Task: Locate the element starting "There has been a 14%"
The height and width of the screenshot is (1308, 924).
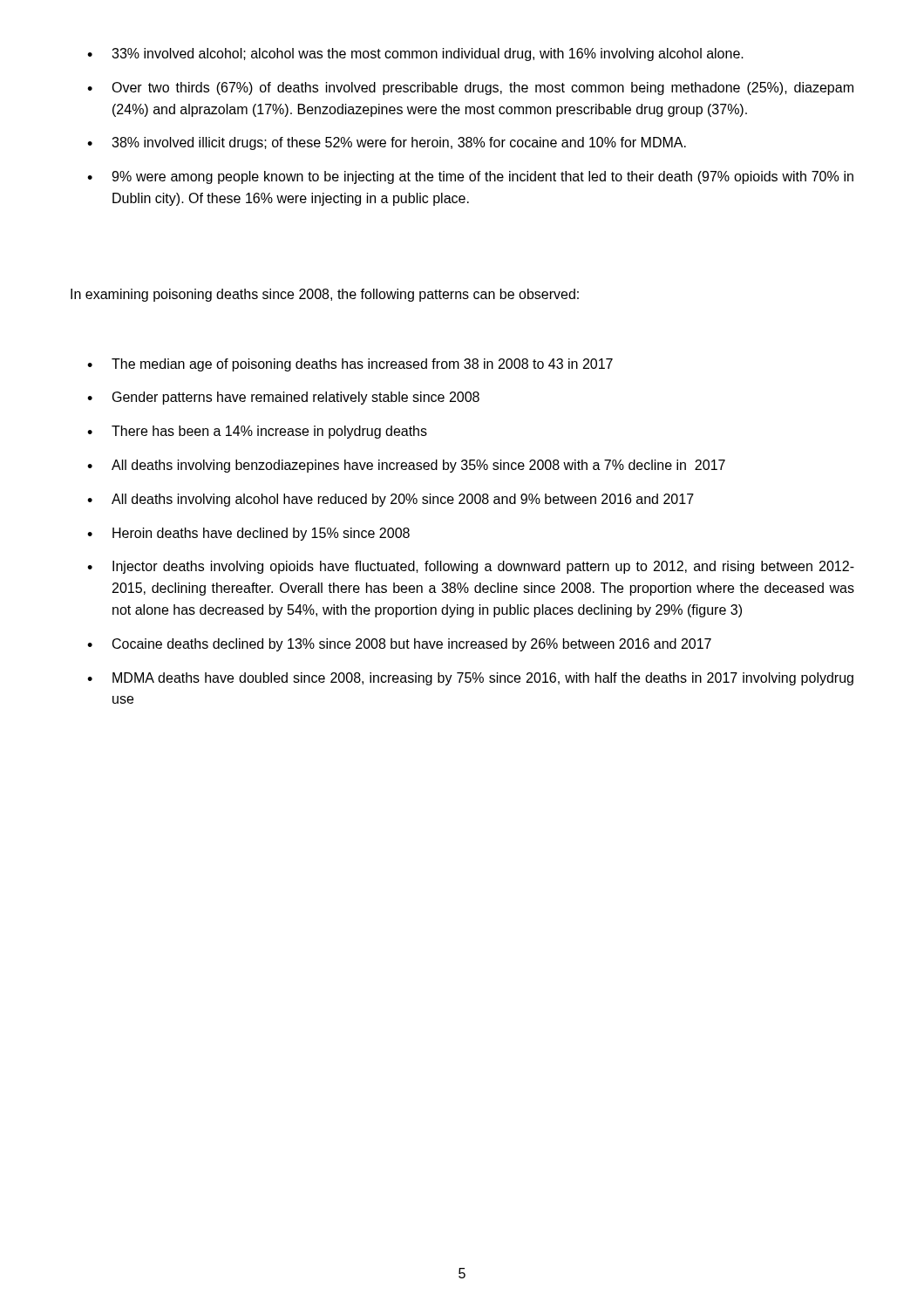Action: [x=257, y=432]
